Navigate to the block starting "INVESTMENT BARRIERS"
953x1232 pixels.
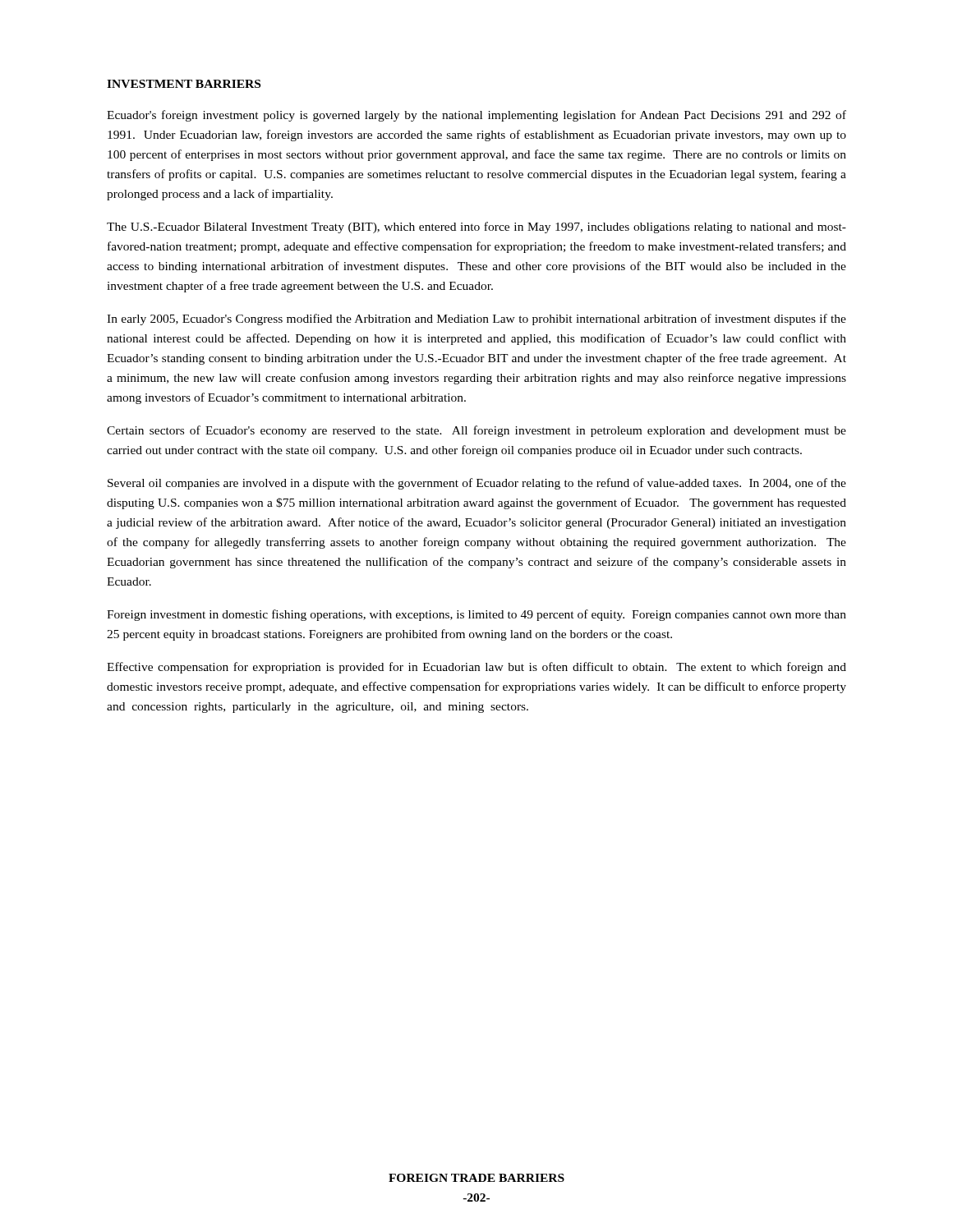(184, 83)
